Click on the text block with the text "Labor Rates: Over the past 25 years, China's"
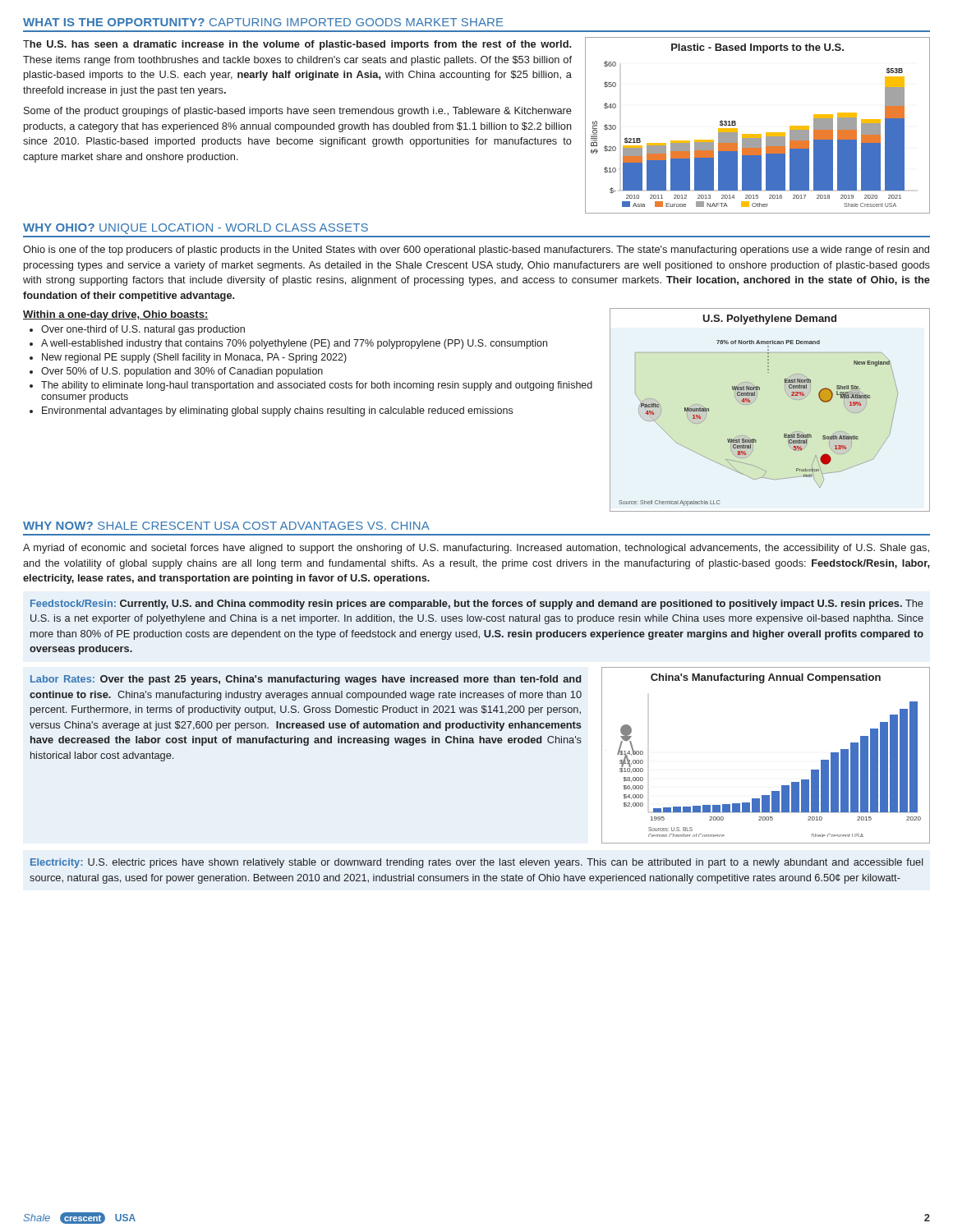The width and height of the screenshot is (953, 1232). coord(306,717)
